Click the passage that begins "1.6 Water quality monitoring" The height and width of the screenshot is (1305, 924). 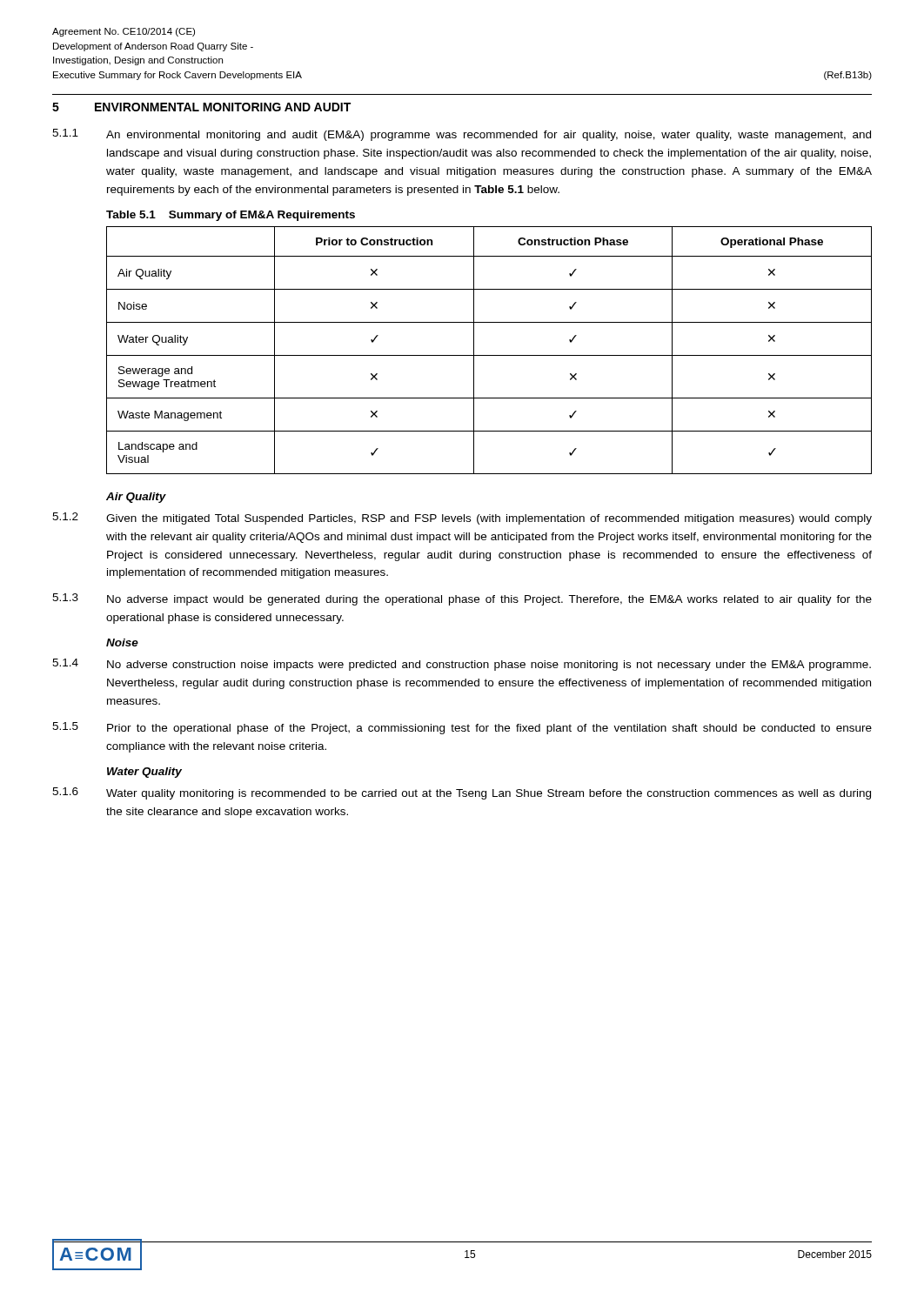462,803
